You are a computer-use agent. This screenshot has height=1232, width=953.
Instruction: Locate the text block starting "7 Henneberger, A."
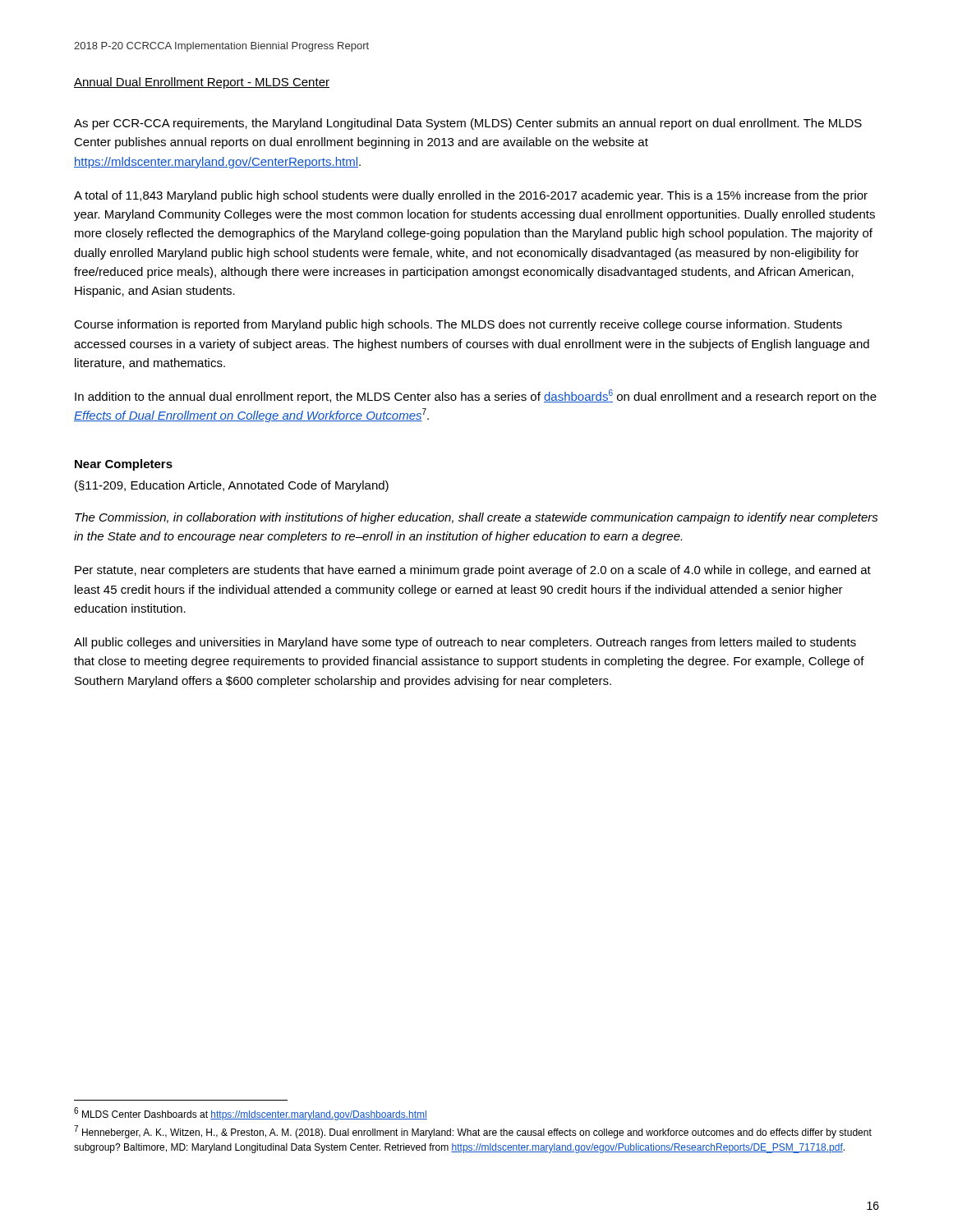pyautogui.click(x=473, y=1139)
